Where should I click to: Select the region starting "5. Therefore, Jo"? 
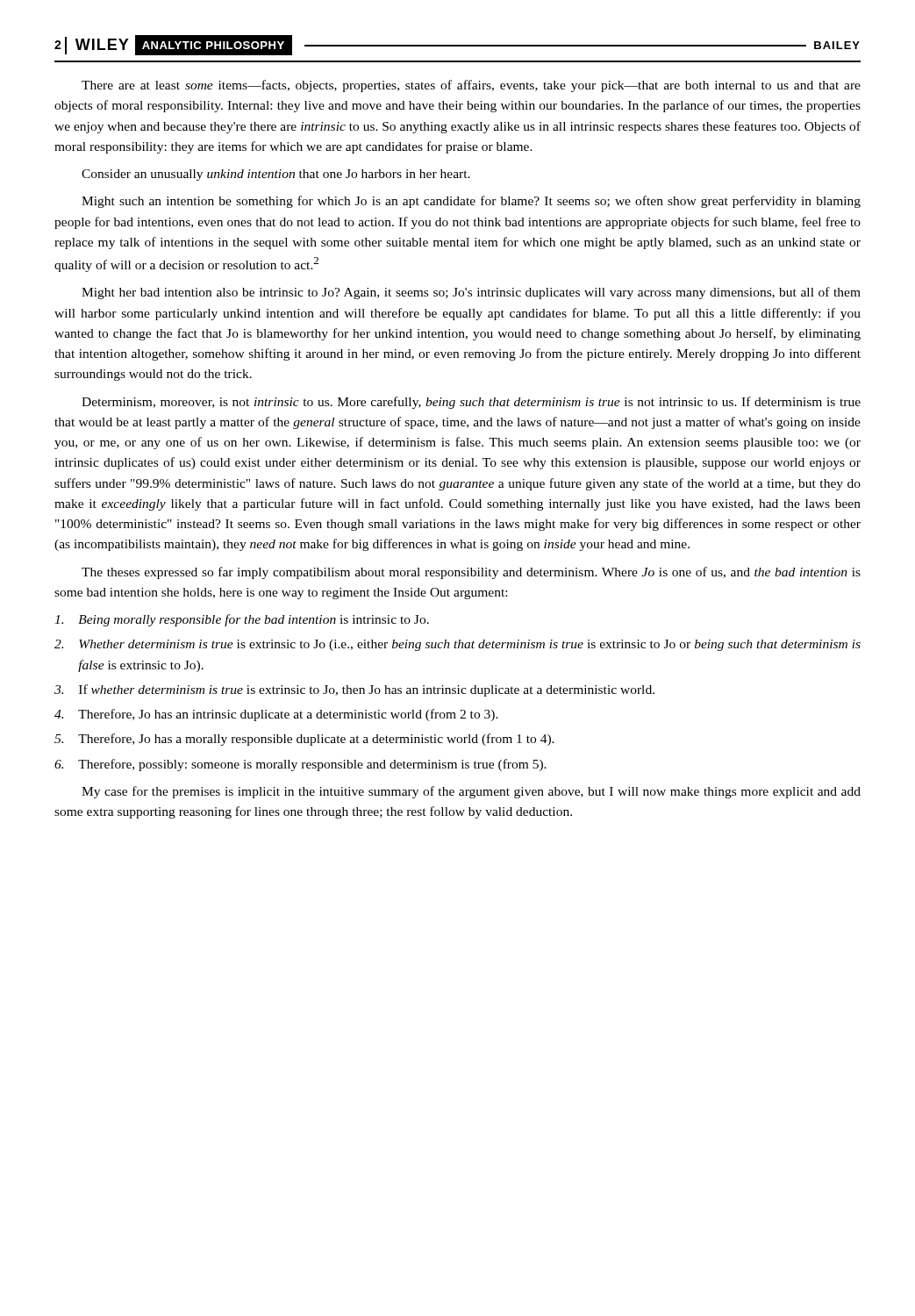[x=458, y=739]
